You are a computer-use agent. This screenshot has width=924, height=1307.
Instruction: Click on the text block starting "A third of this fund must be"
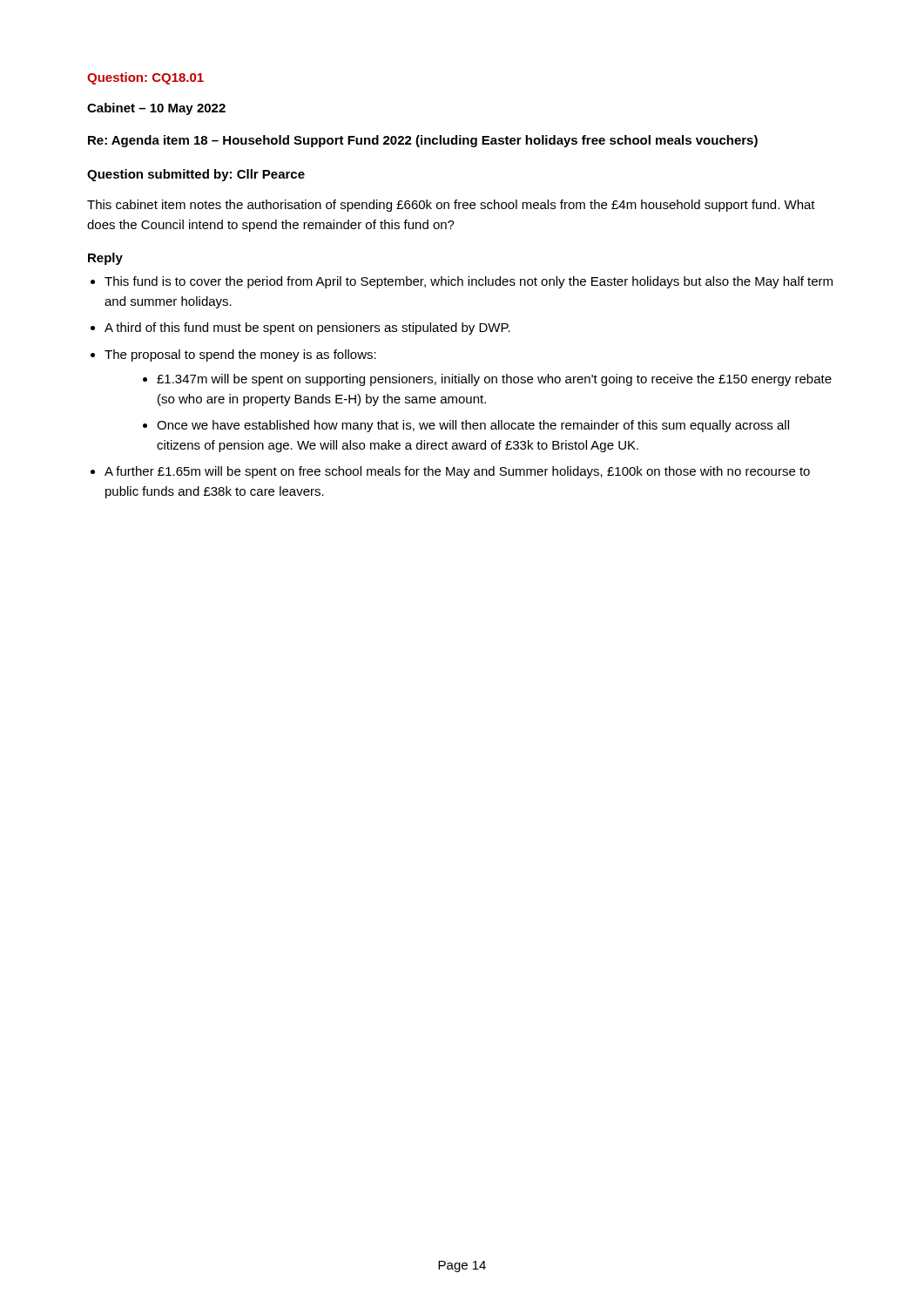tap(308, 327)
